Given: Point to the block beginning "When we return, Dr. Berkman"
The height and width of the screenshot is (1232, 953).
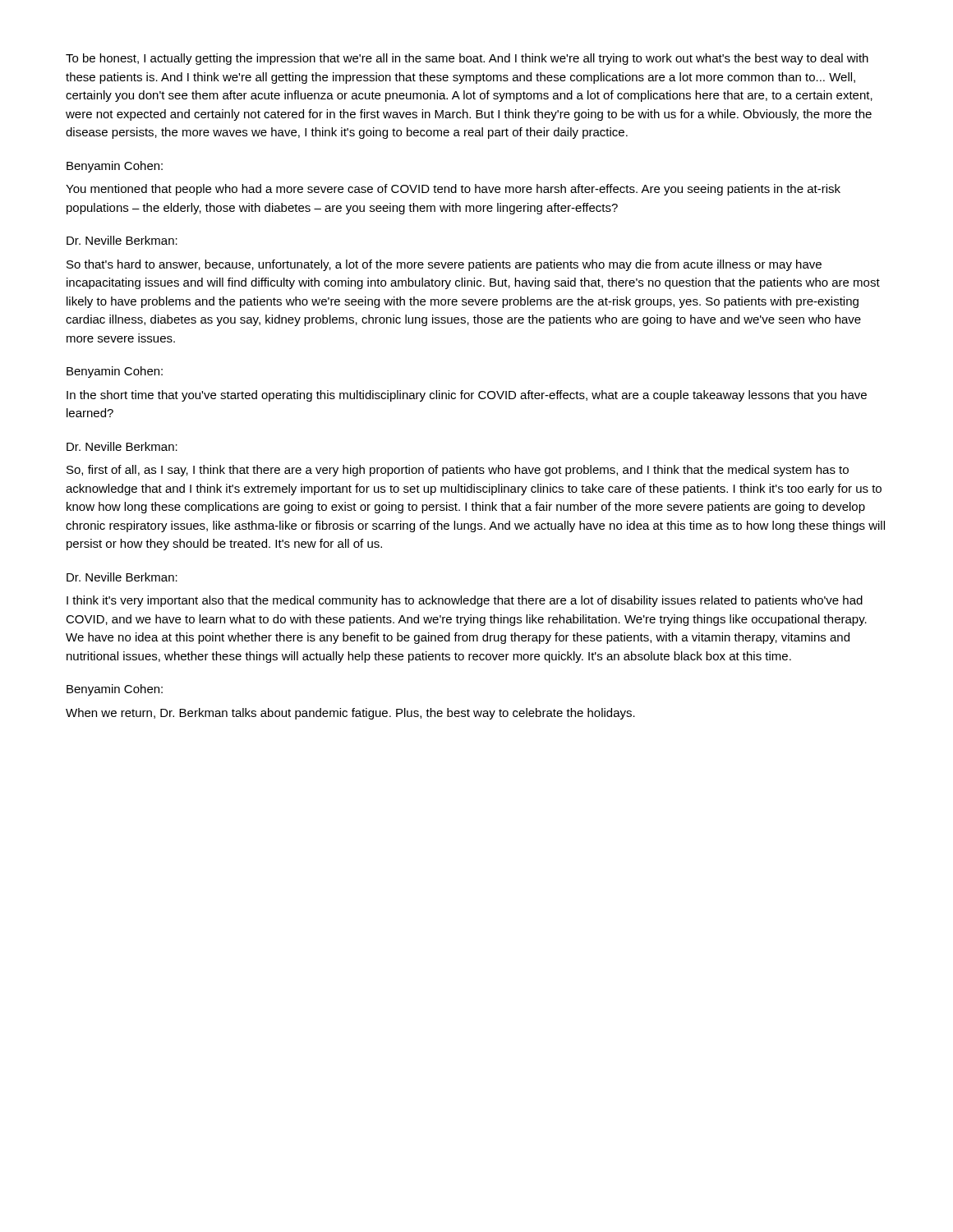Looking at the screenshot, I should coord(351,712).
